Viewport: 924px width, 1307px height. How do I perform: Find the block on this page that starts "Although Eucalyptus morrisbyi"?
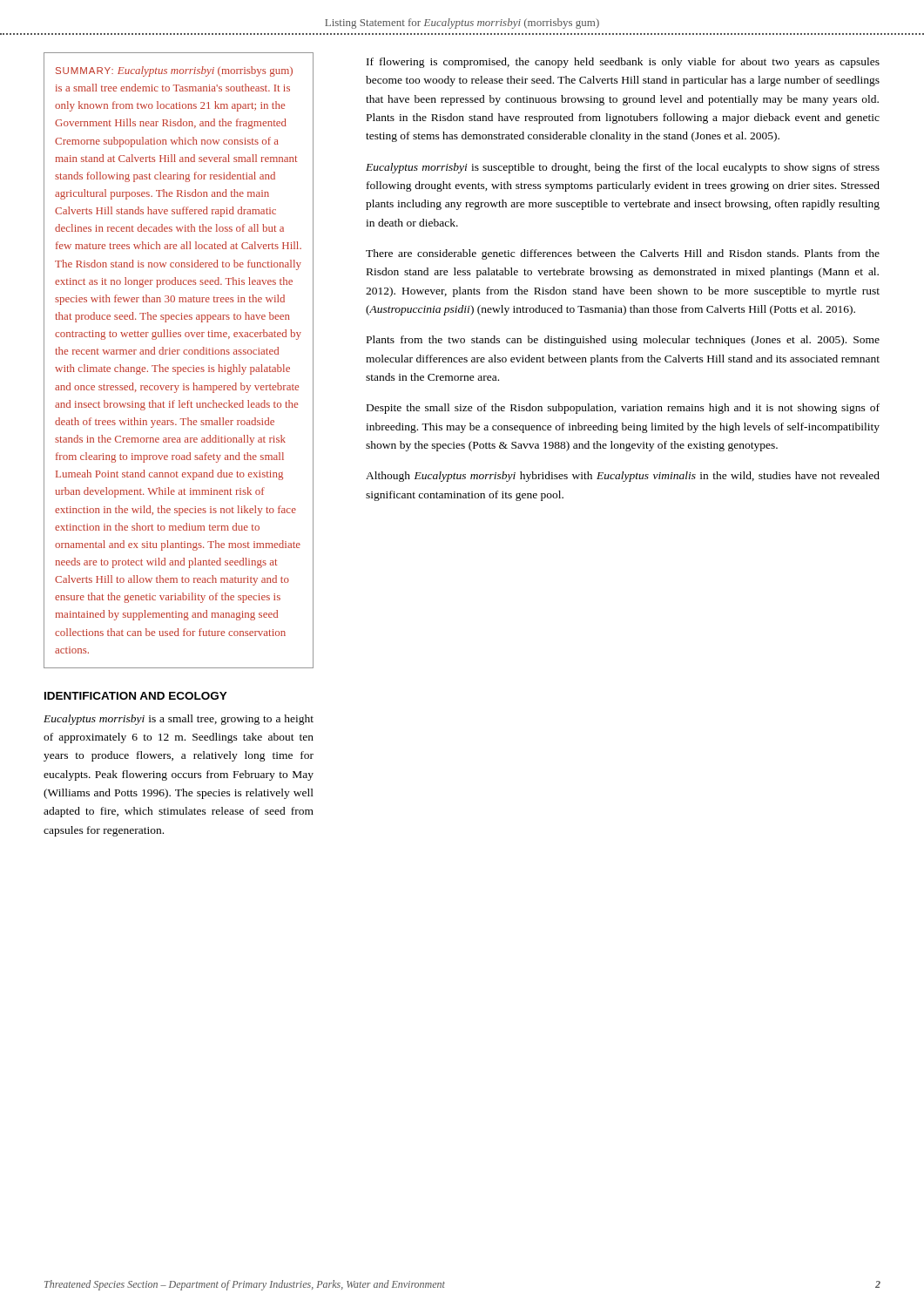(623, 485)
